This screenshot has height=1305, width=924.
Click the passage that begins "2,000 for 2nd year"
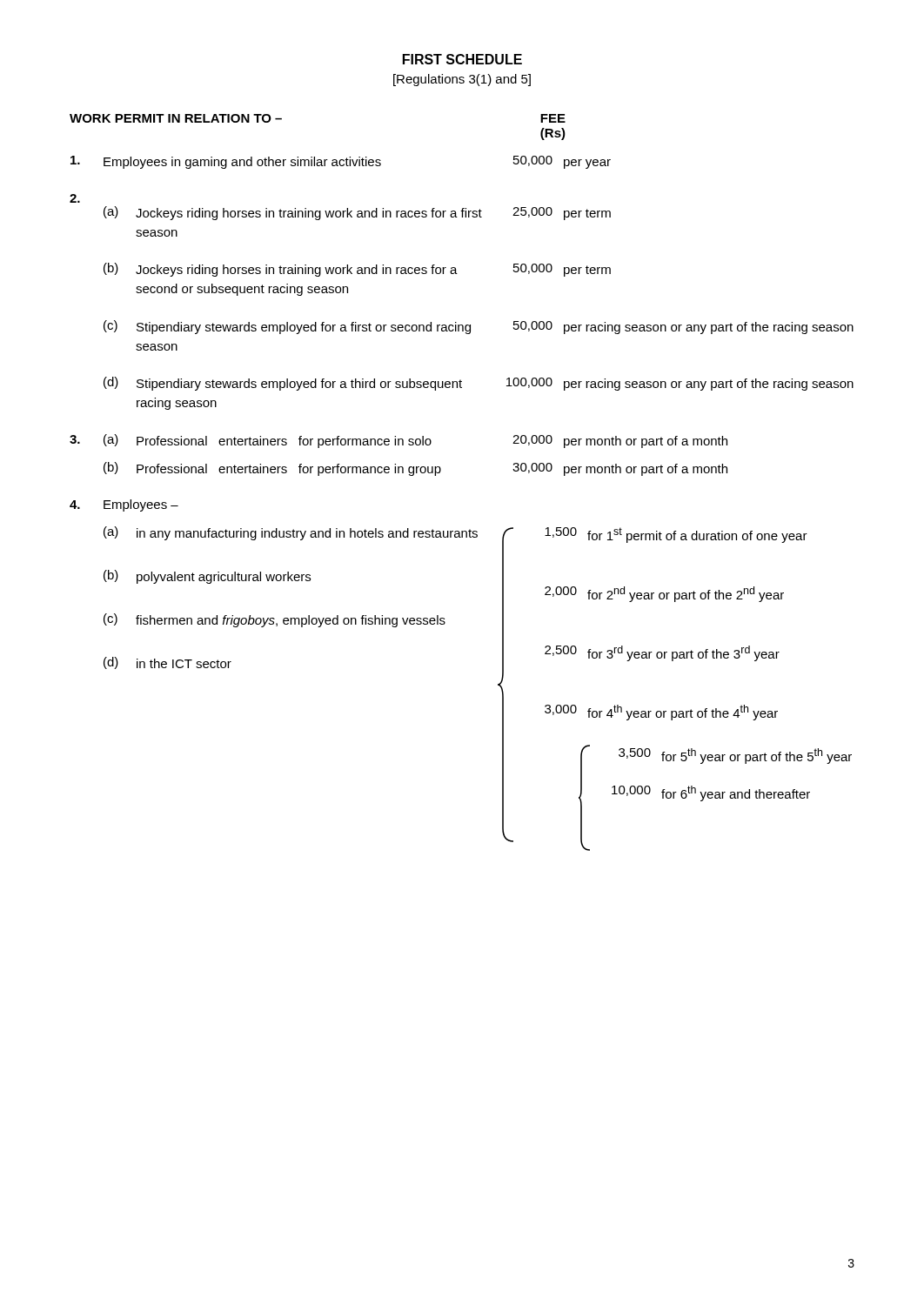pos(692,594)
